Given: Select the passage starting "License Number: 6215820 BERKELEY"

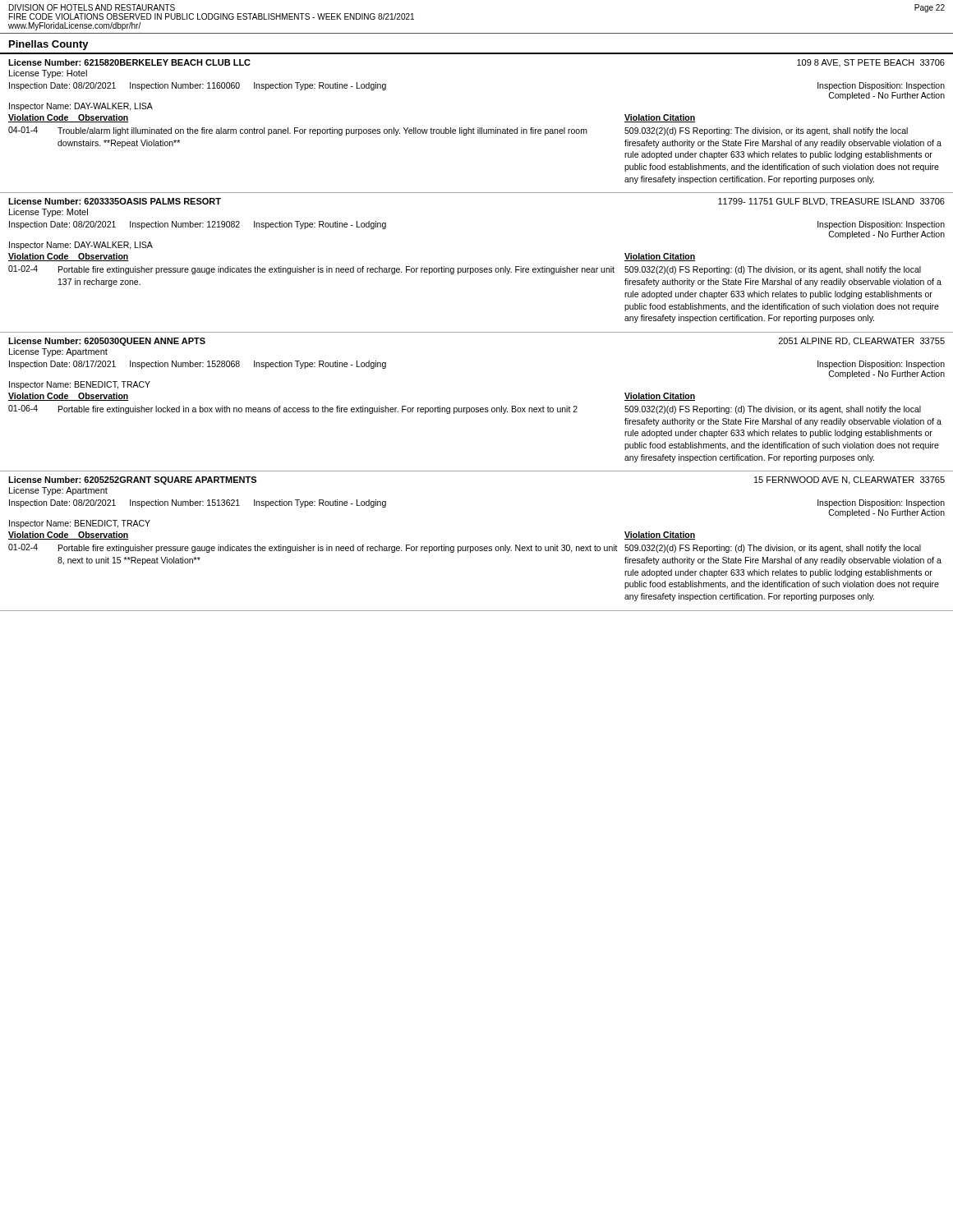Looking at the screenshot, I should [476, 121].
